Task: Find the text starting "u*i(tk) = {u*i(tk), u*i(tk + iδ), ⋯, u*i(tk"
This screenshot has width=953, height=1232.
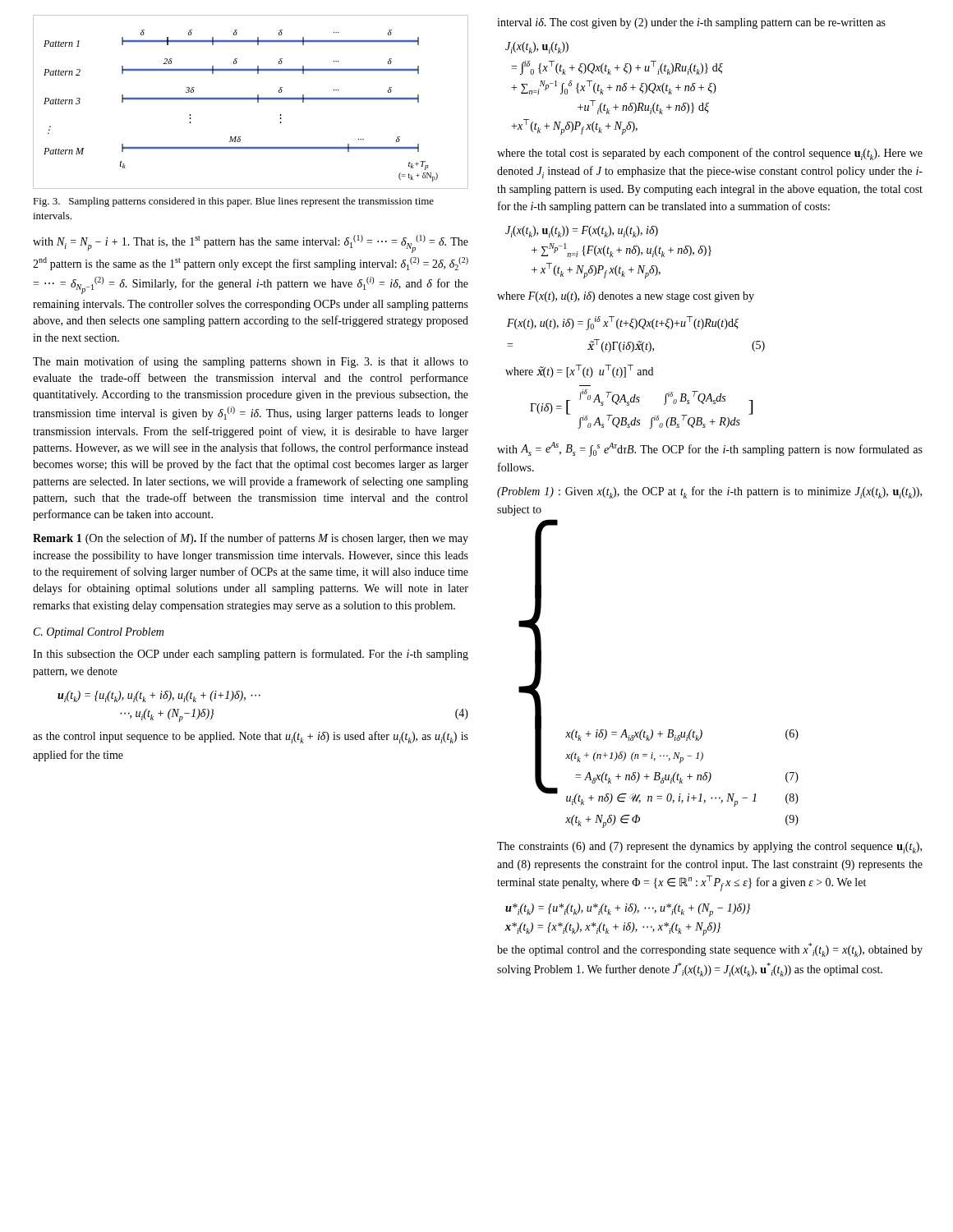Action: point(628,919)
